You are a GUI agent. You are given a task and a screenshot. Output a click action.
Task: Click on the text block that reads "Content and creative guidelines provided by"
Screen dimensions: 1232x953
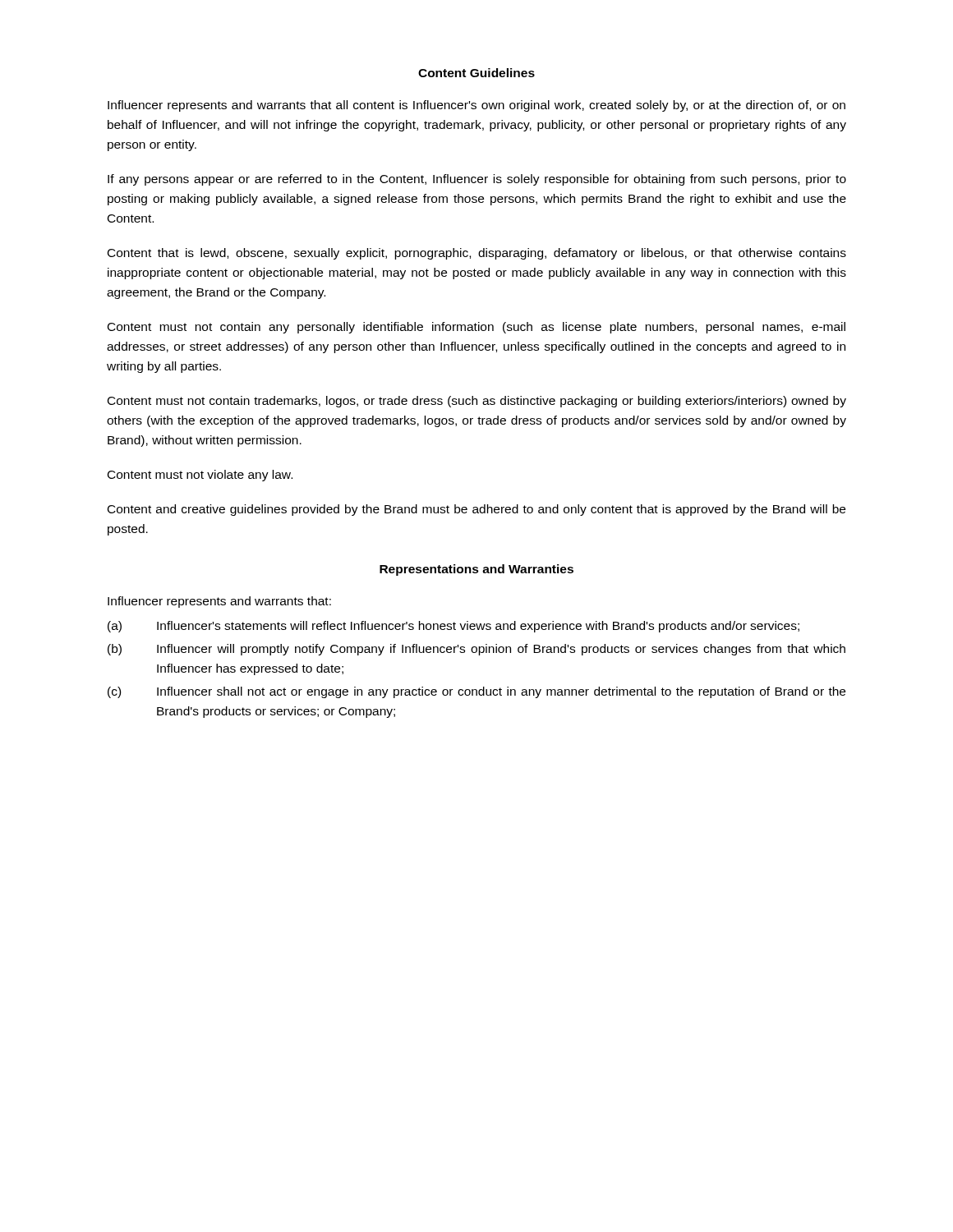coord(476,519)
